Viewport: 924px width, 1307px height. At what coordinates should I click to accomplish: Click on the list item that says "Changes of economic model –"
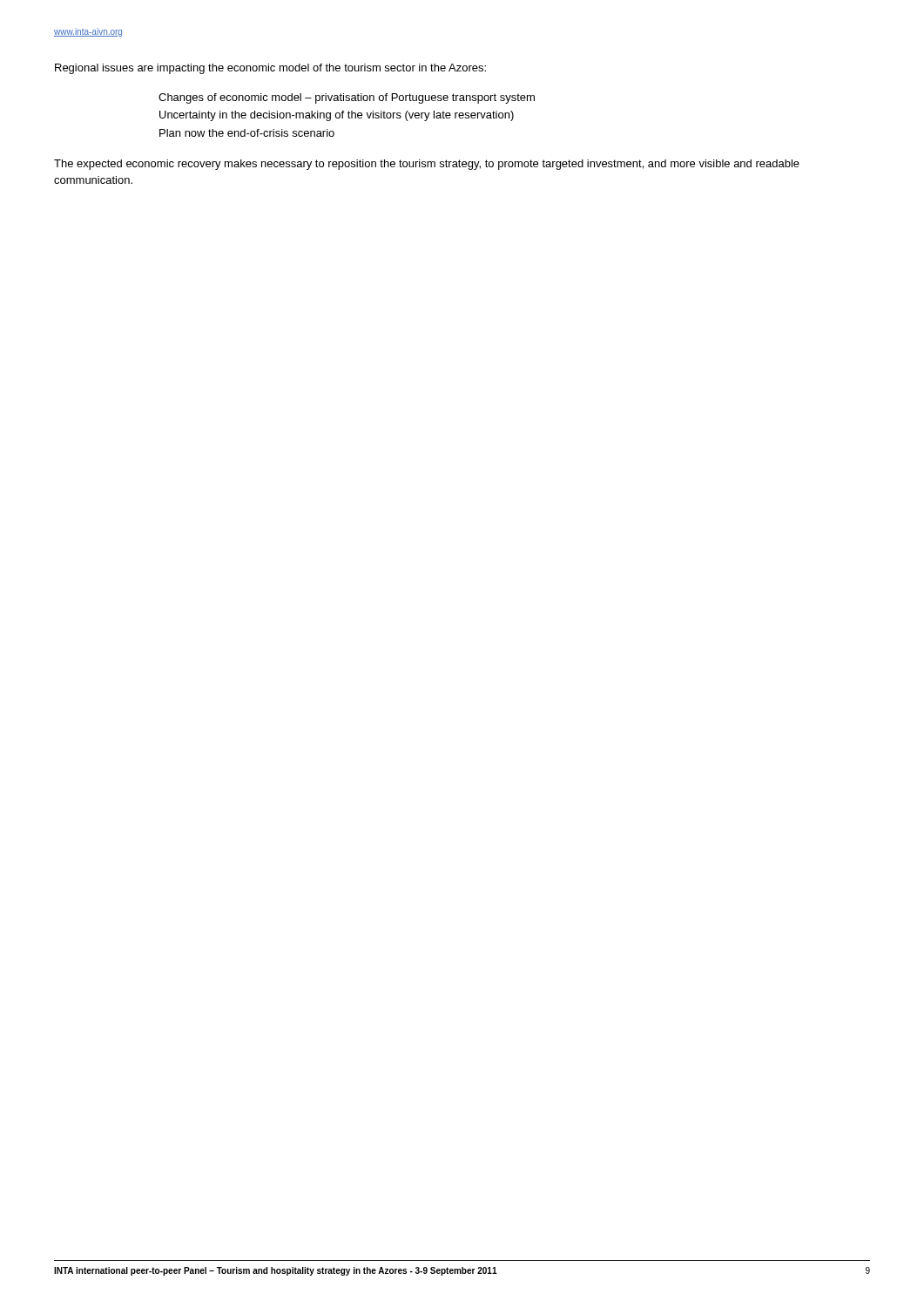point(347,97)
